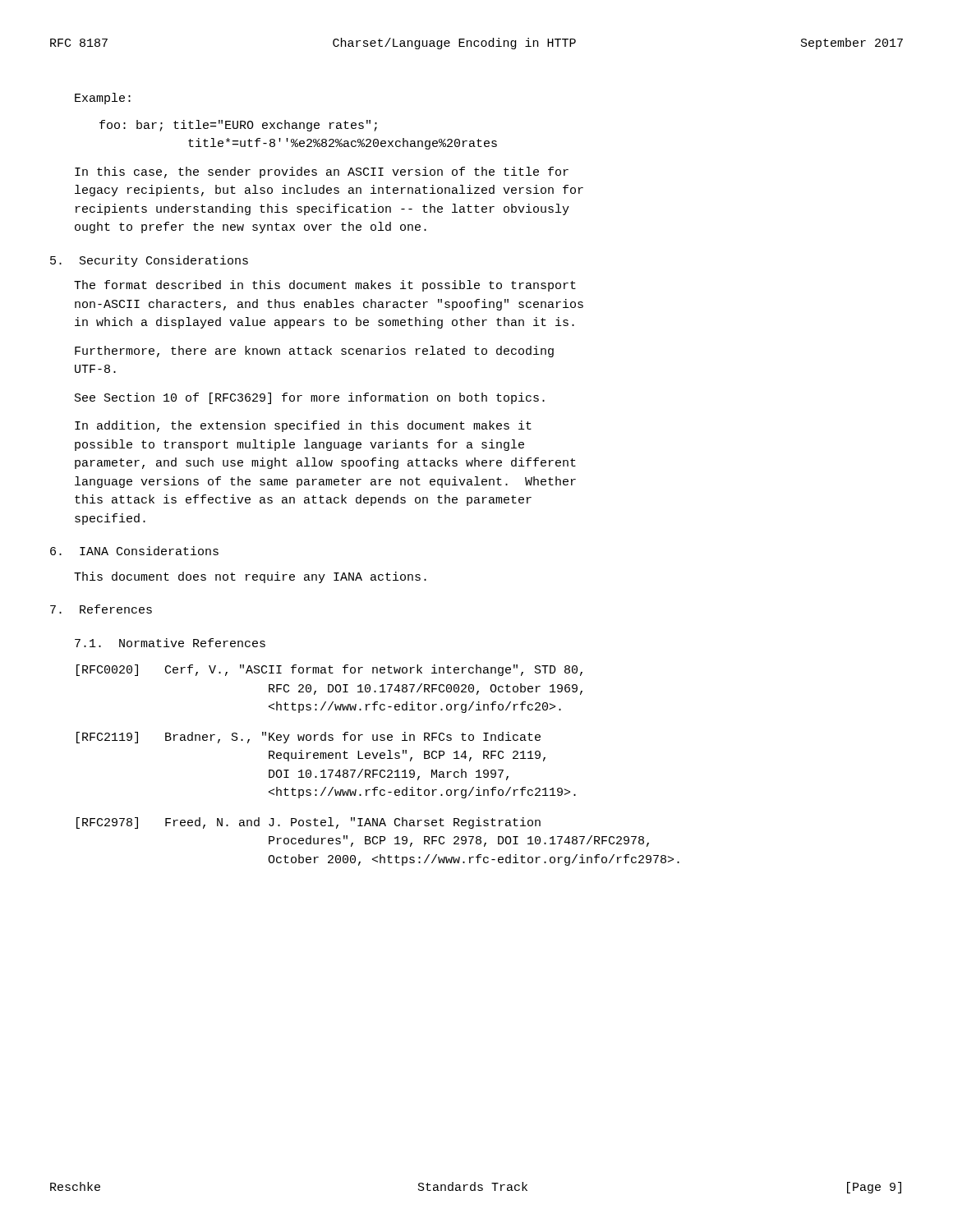Navigate to the text starting "7. References"
The width and height of the screenshot is (953, 1232).
click(101, 611)
